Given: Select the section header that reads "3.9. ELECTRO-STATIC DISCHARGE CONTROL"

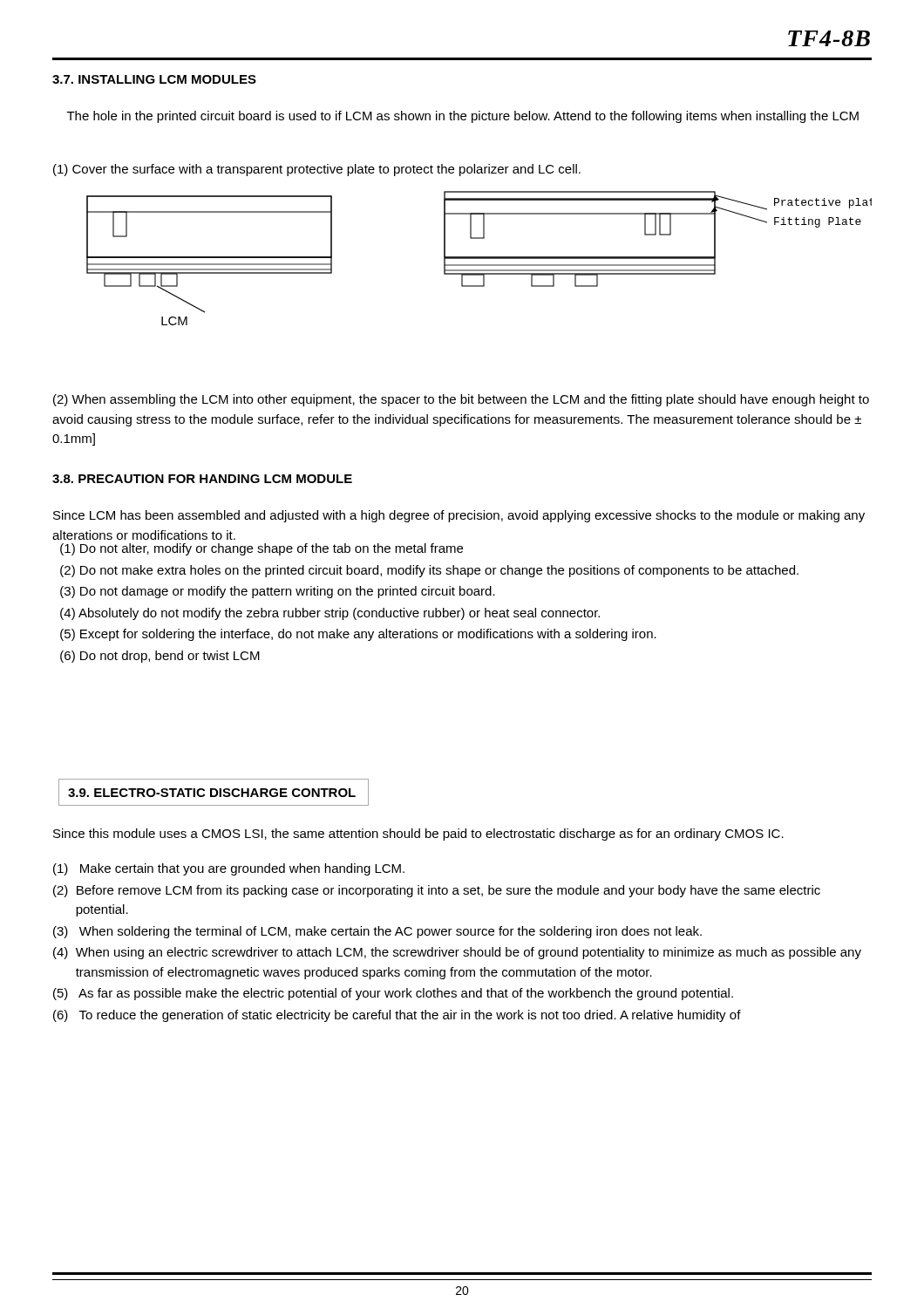Looking at the screenshot, I should tap(214, 792).
